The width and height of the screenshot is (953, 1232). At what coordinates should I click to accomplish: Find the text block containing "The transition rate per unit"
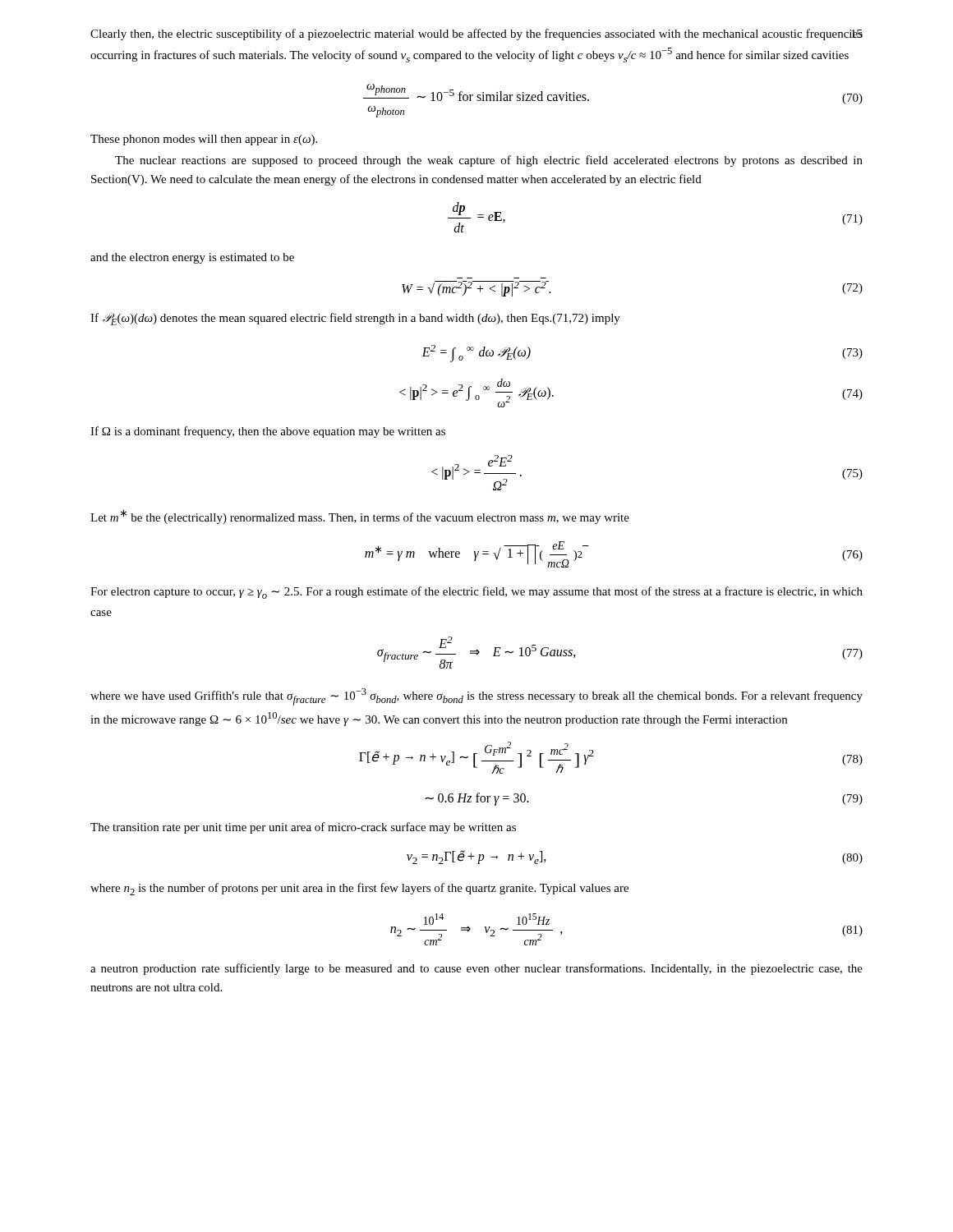point(476,828)
